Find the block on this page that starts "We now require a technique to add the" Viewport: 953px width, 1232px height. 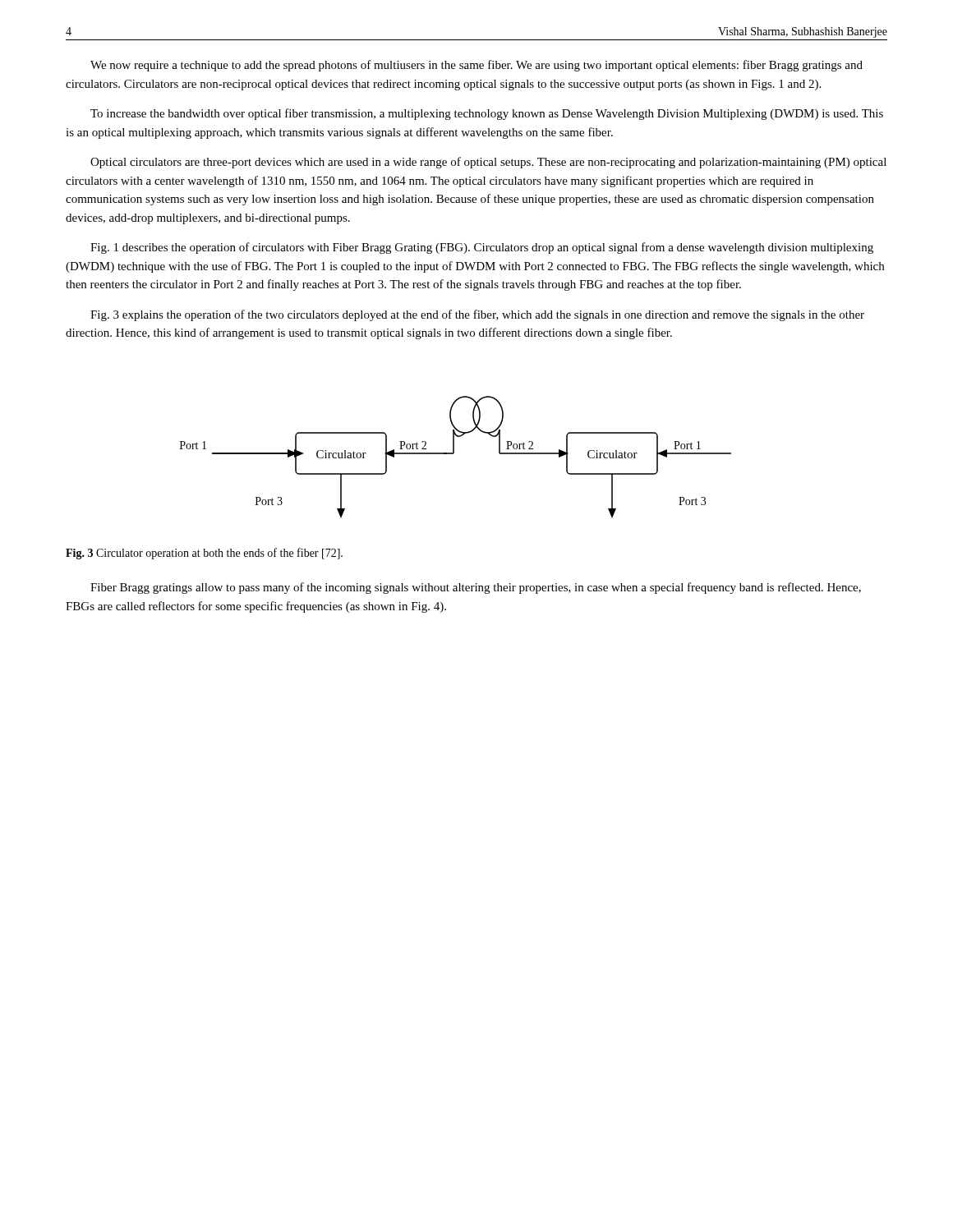464,74
